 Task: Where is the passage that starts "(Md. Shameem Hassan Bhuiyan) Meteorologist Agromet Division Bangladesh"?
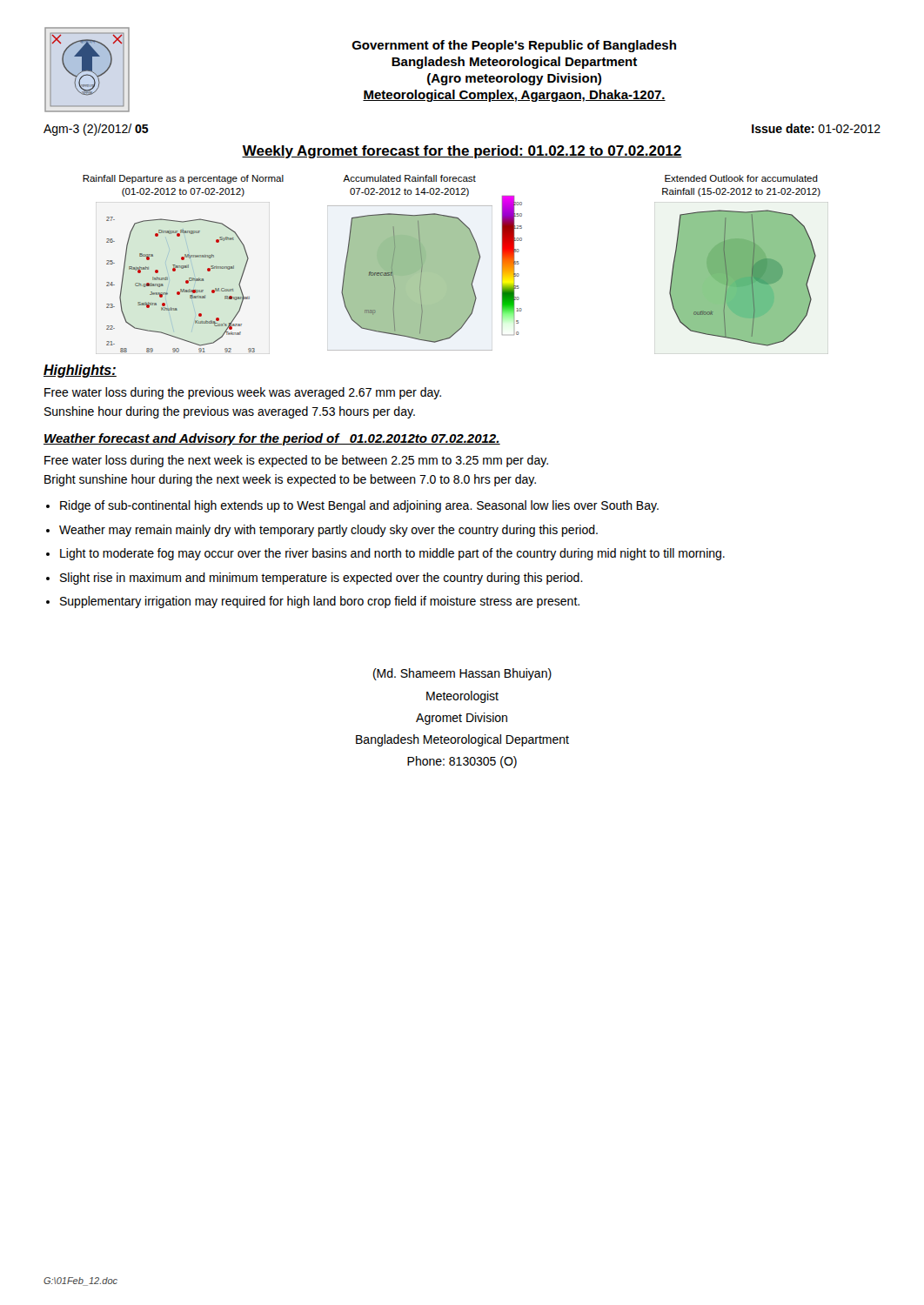pyautogui.click(x=462, y=718)
